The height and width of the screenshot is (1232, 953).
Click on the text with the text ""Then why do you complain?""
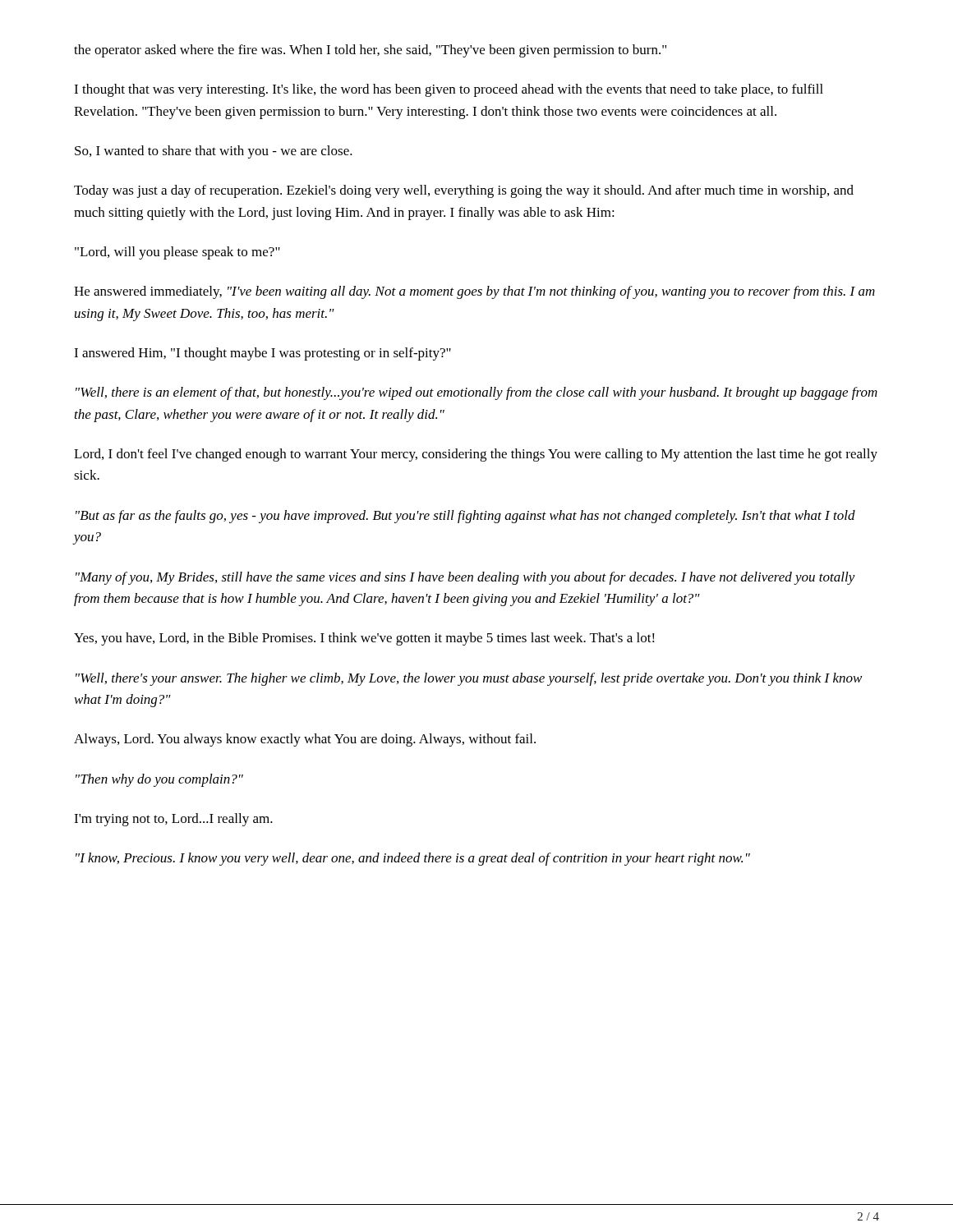click(159, 779)
